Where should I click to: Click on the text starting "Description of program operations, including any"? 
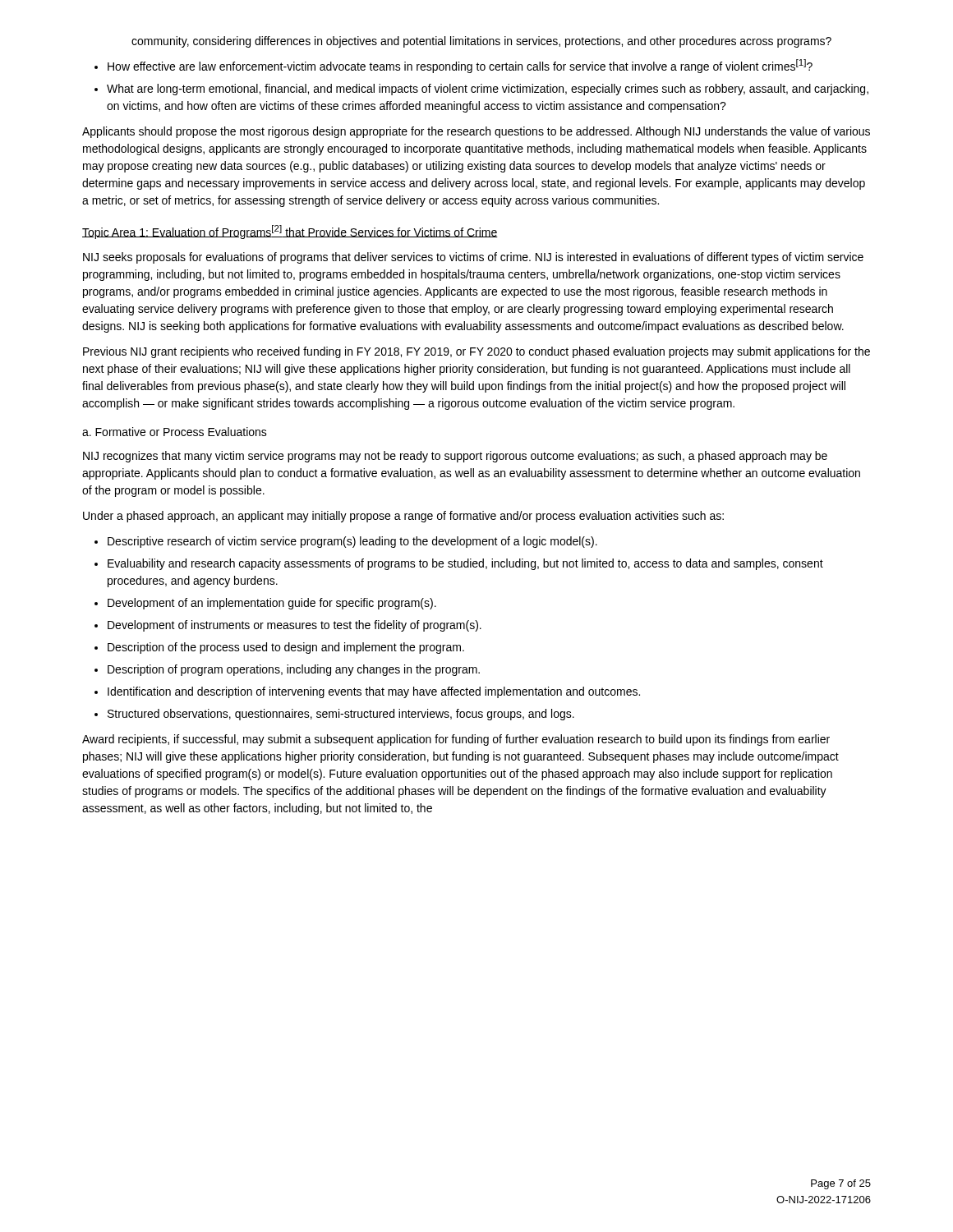tap(489, 670)
